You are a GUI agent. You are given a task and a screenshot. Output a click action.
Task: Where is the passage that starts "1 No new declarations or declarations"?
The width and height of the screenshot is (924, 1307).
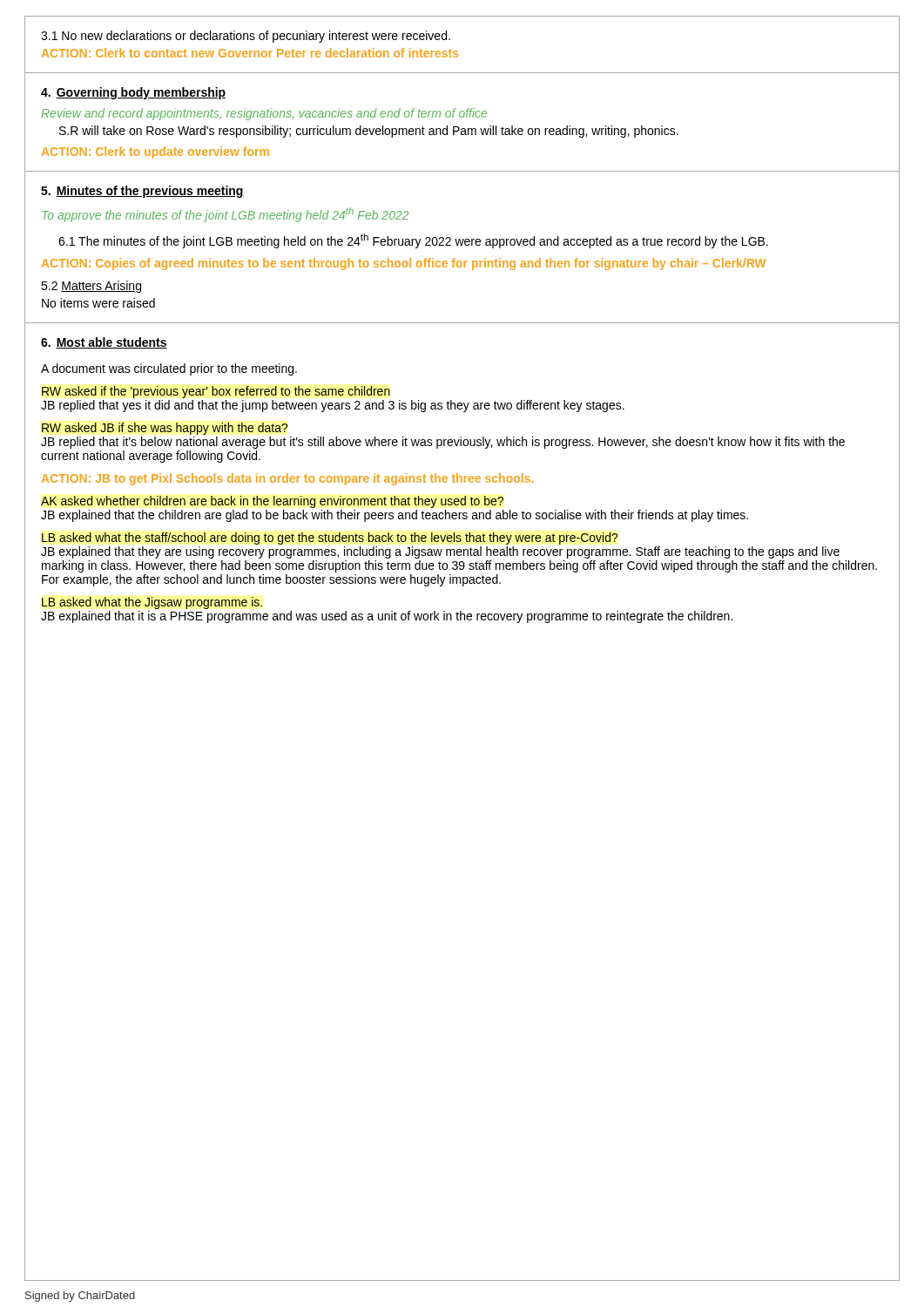coord(462,44)
